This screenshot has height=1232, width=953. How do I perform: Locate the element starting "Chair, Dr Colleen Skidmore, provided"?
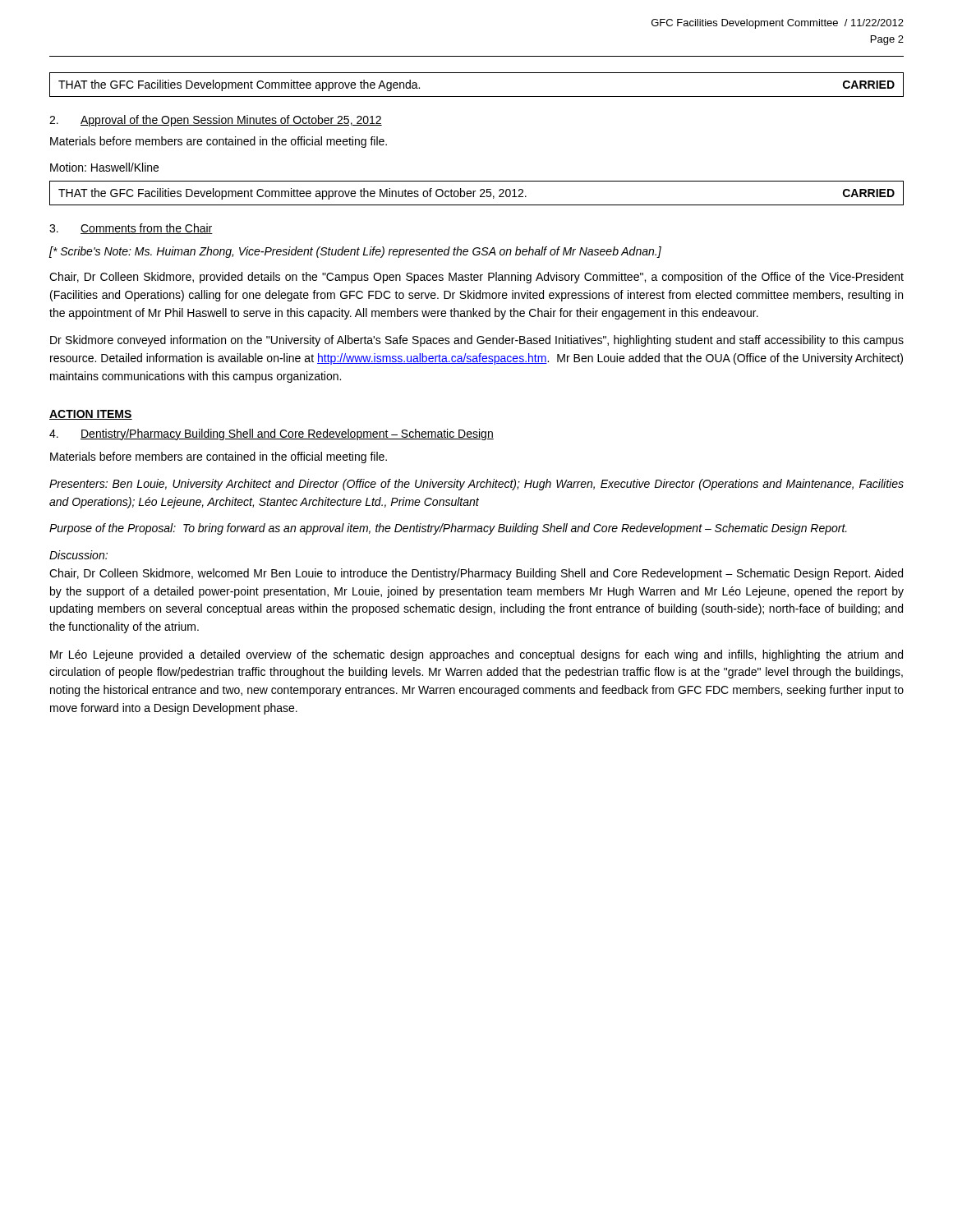tap(476, 295)
